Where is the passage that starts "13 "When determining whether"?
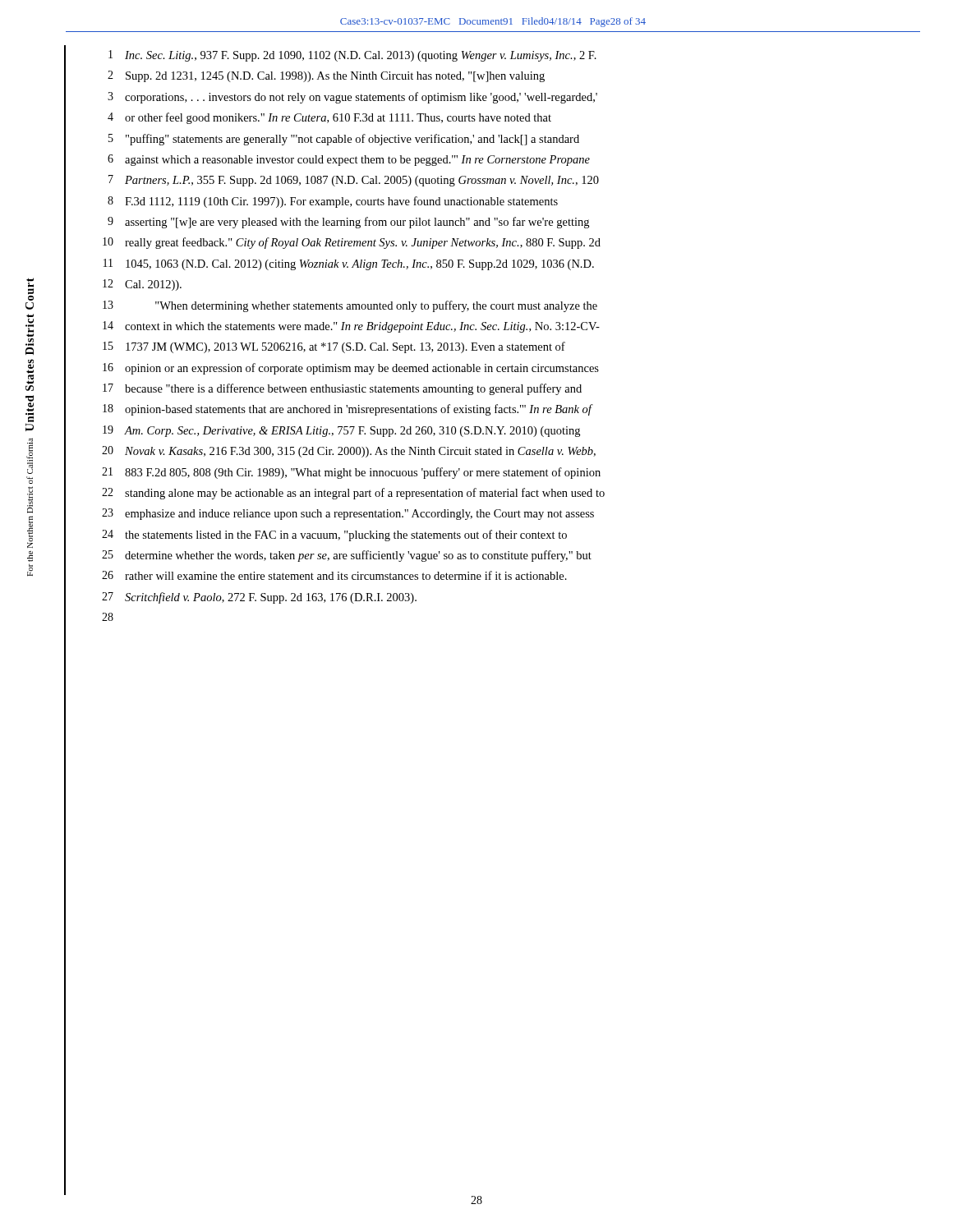The image size is (953, 1232). click(x=501, y=462)
